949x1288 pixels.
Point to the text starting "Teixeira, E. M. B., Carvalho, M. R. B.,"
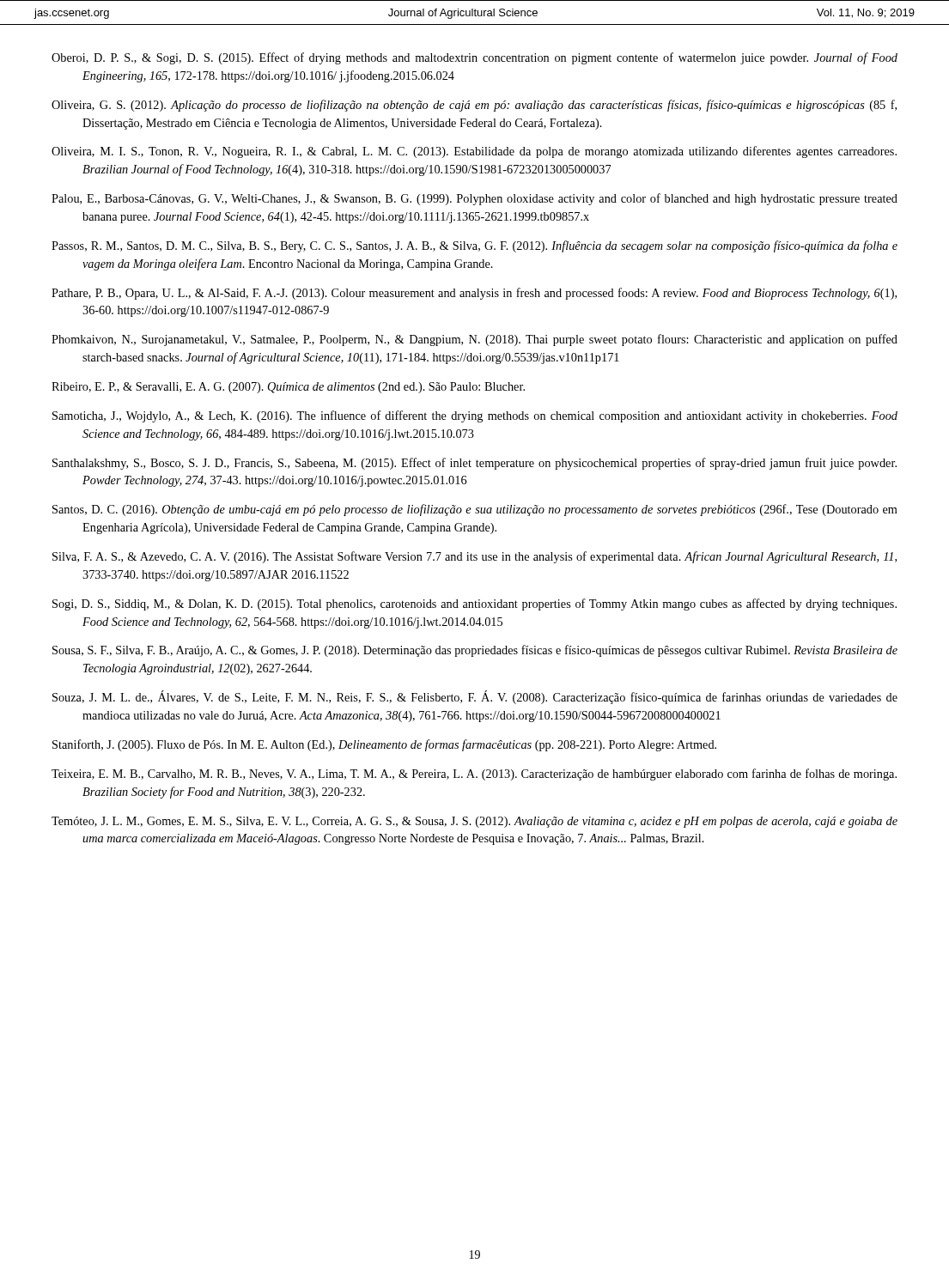[x=474, y=782]
